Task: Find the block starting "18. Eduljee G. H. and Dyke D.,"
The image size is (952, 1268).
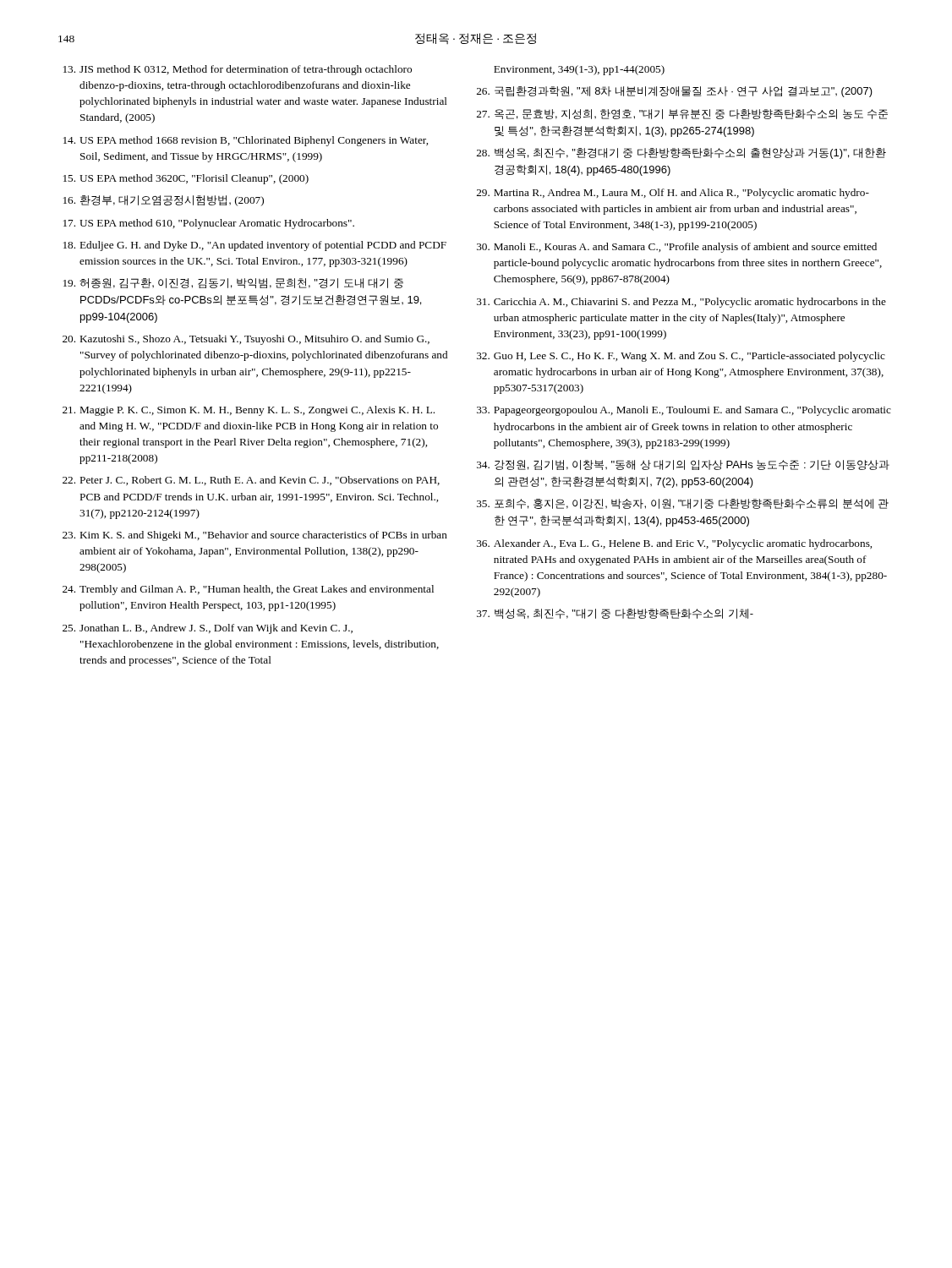Action: pos(253,253)
